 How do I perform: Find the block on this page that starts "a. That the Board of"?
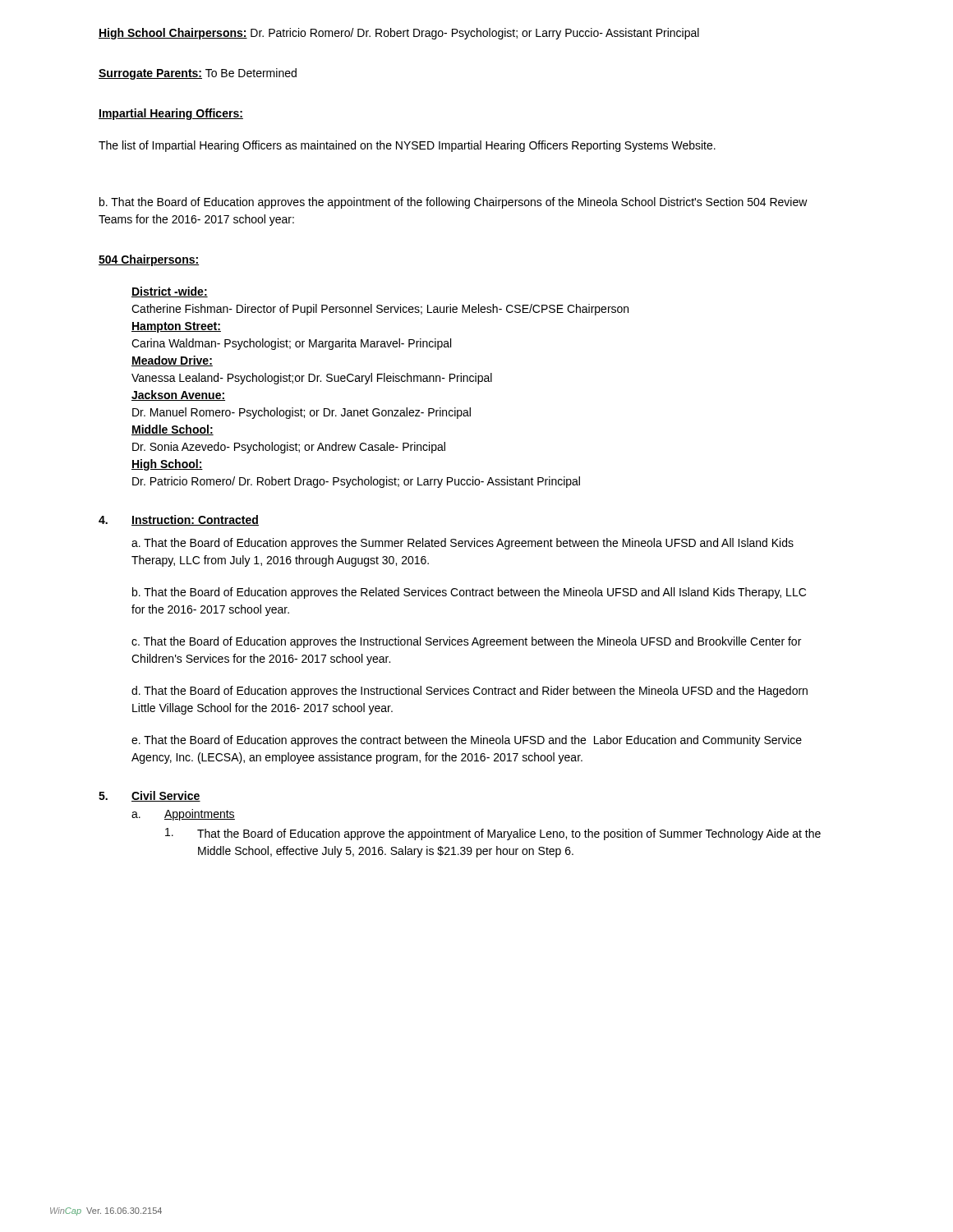click(462, 552)
